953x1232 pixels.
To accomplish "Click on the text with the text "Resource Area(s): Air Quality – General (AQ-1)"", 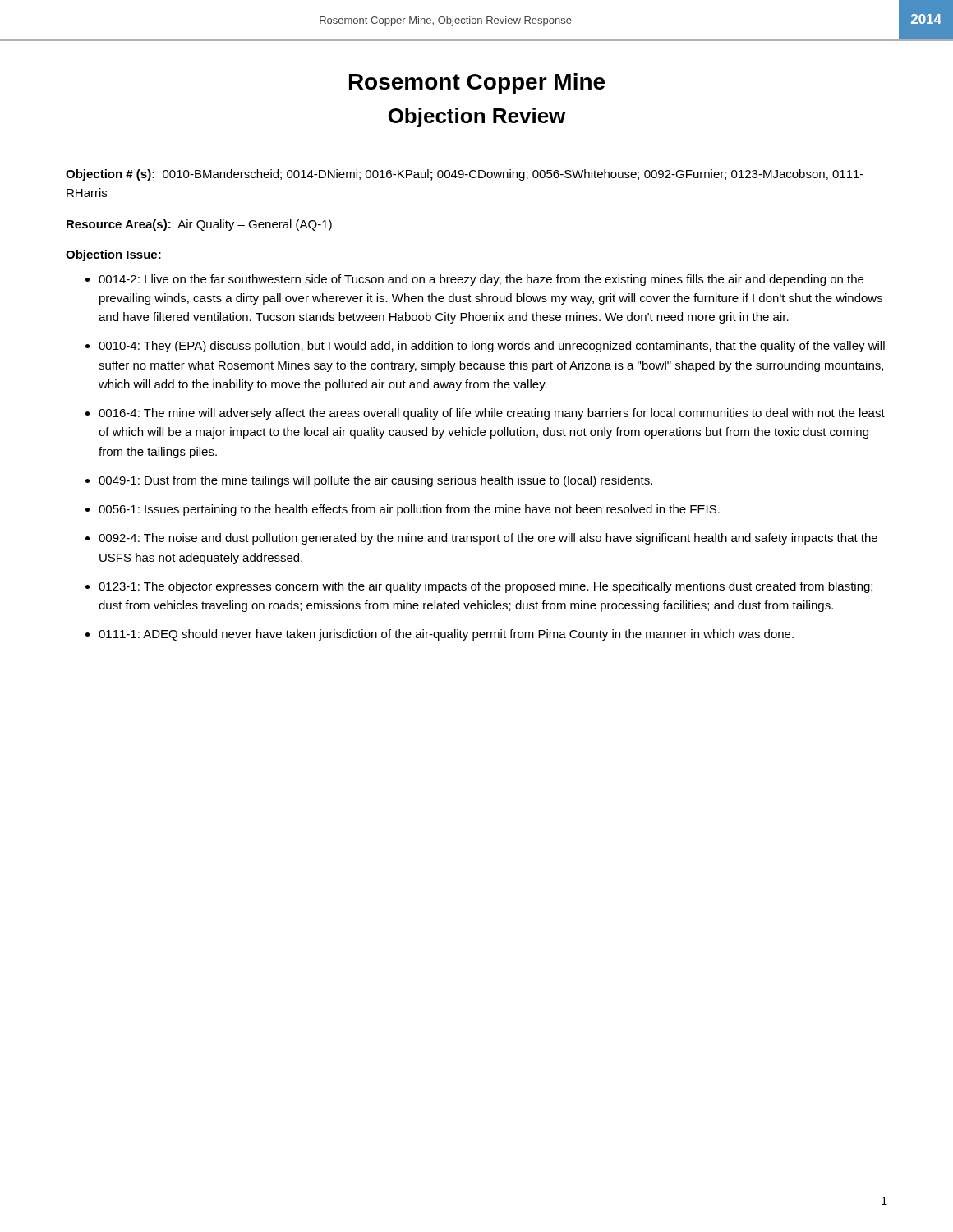I will [199, 224].
